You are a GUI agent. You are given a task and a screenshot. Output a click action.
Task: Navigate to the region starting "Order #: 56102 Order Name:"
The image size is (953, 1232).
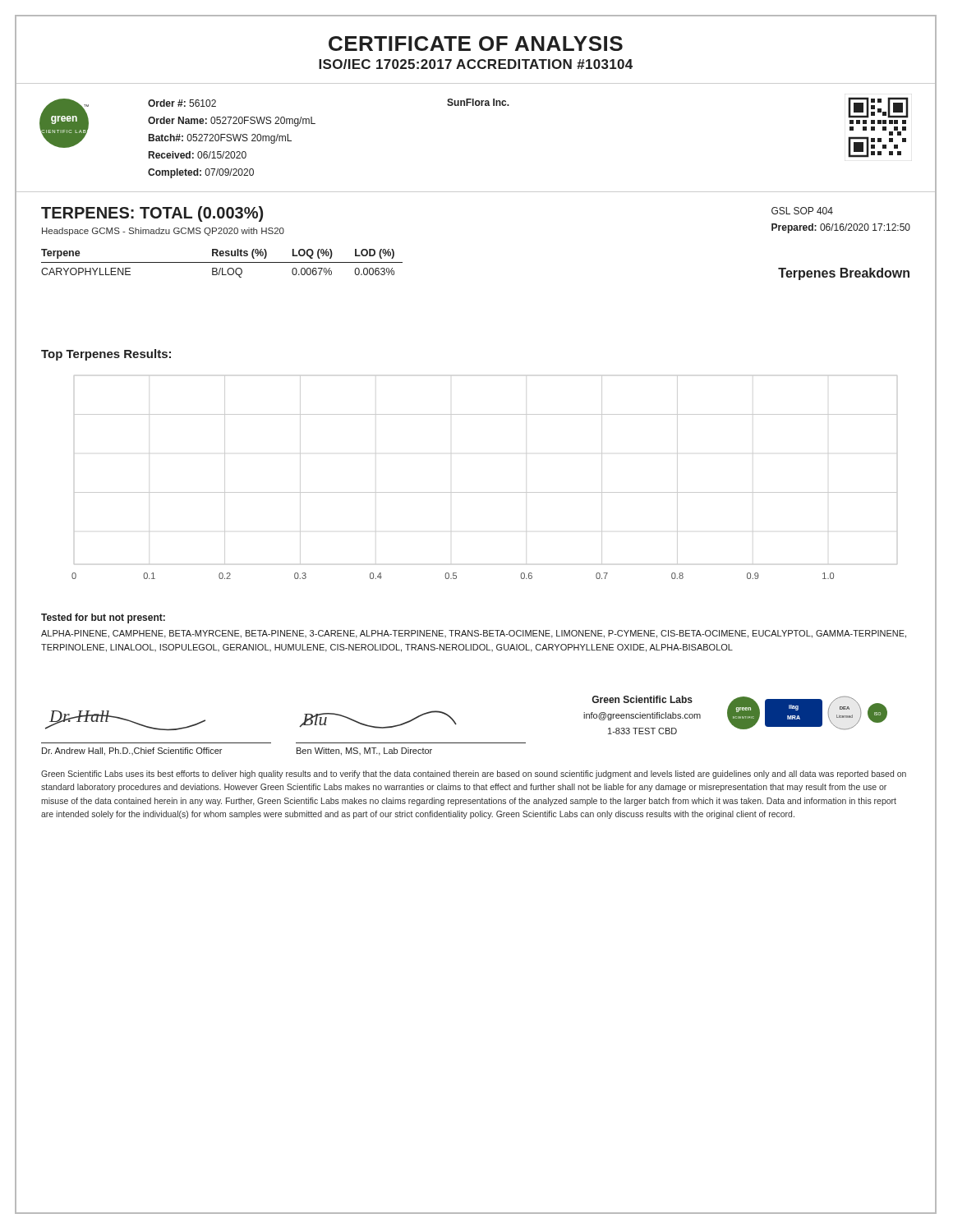pyautogui.click(x=232, y=138)
